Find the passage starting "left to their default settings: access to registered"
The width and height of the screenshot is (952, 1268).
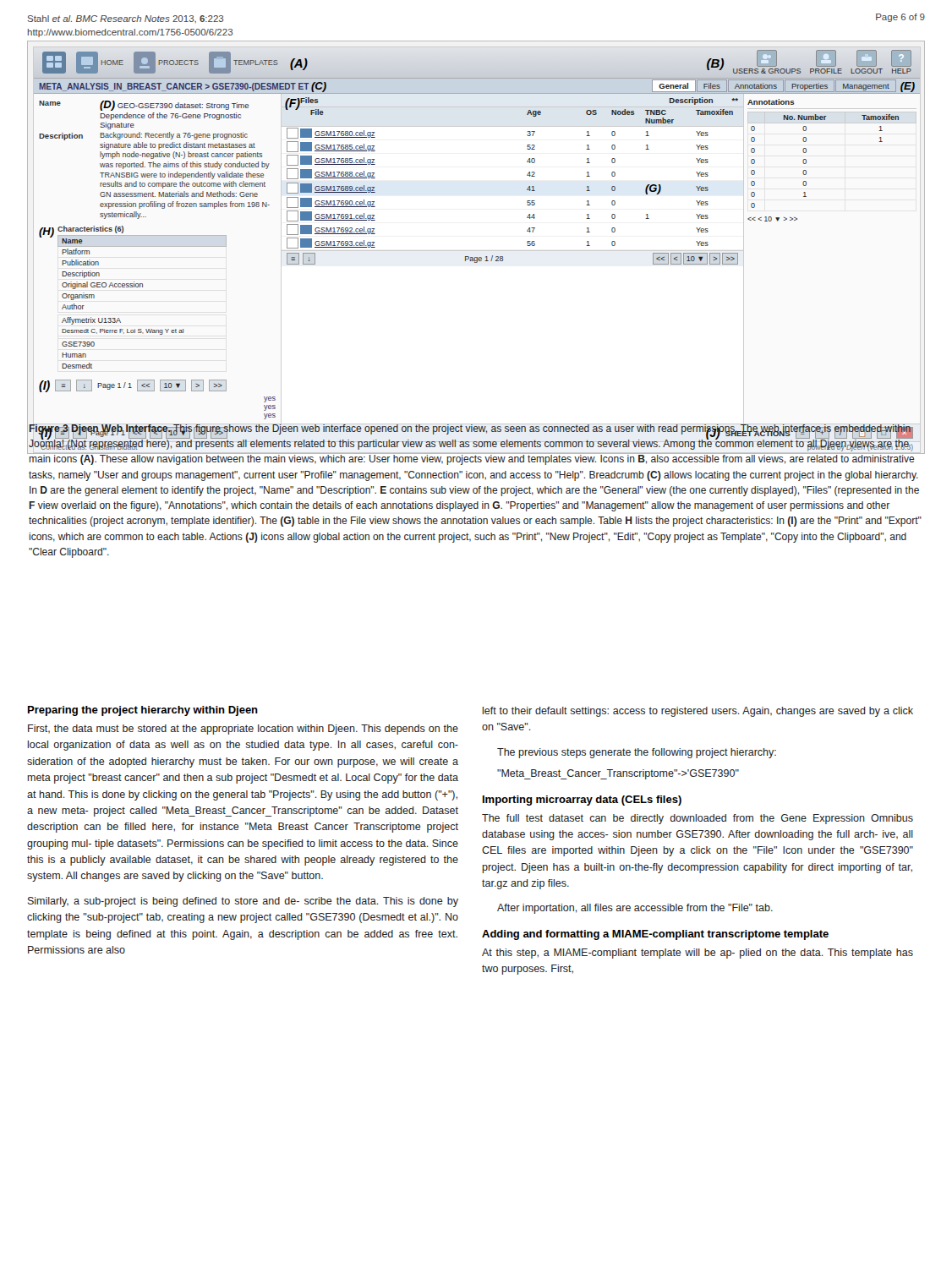click(697, 719)
